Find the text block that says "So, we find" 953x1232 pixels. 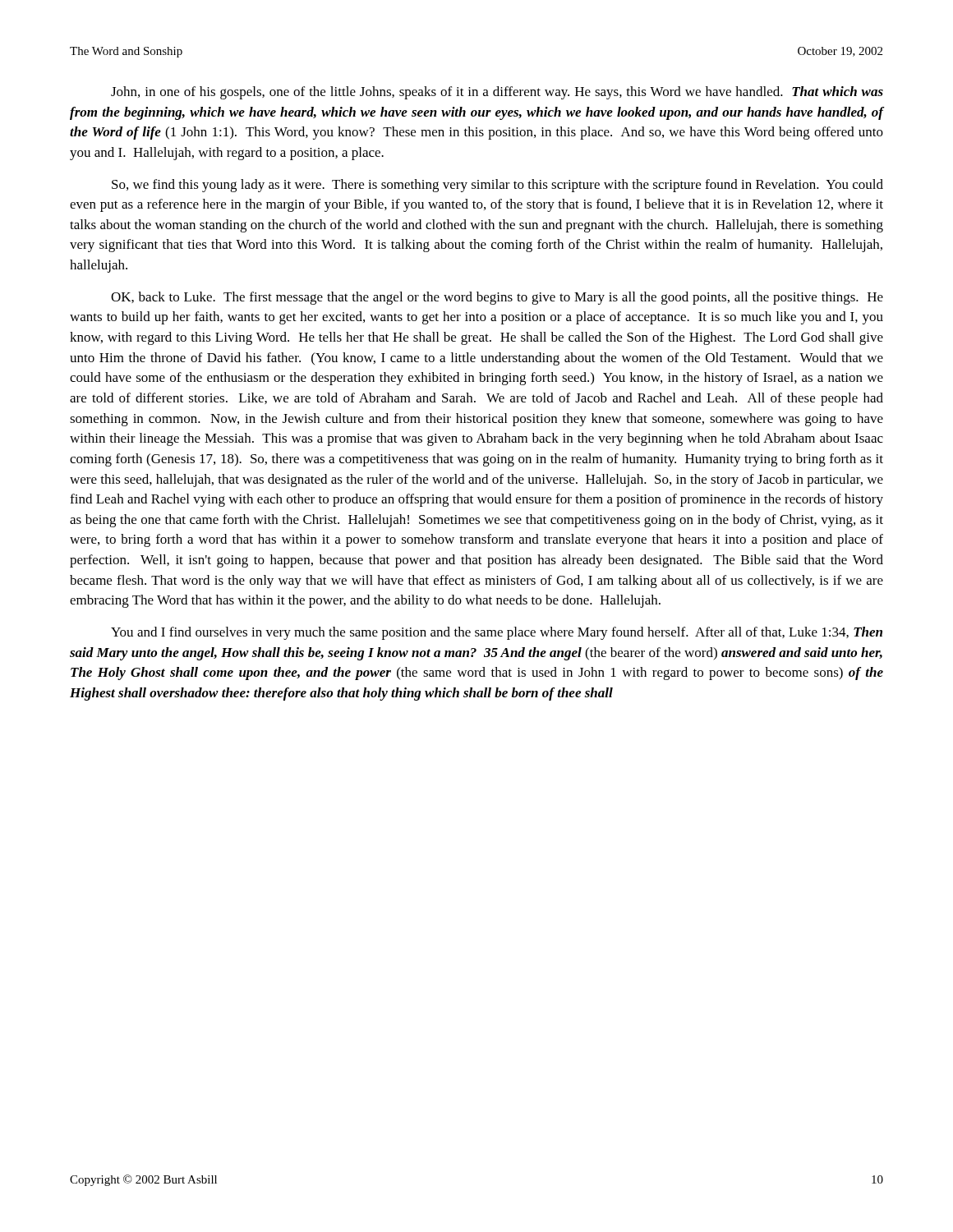pyautogui.click(x=476, y=224)
